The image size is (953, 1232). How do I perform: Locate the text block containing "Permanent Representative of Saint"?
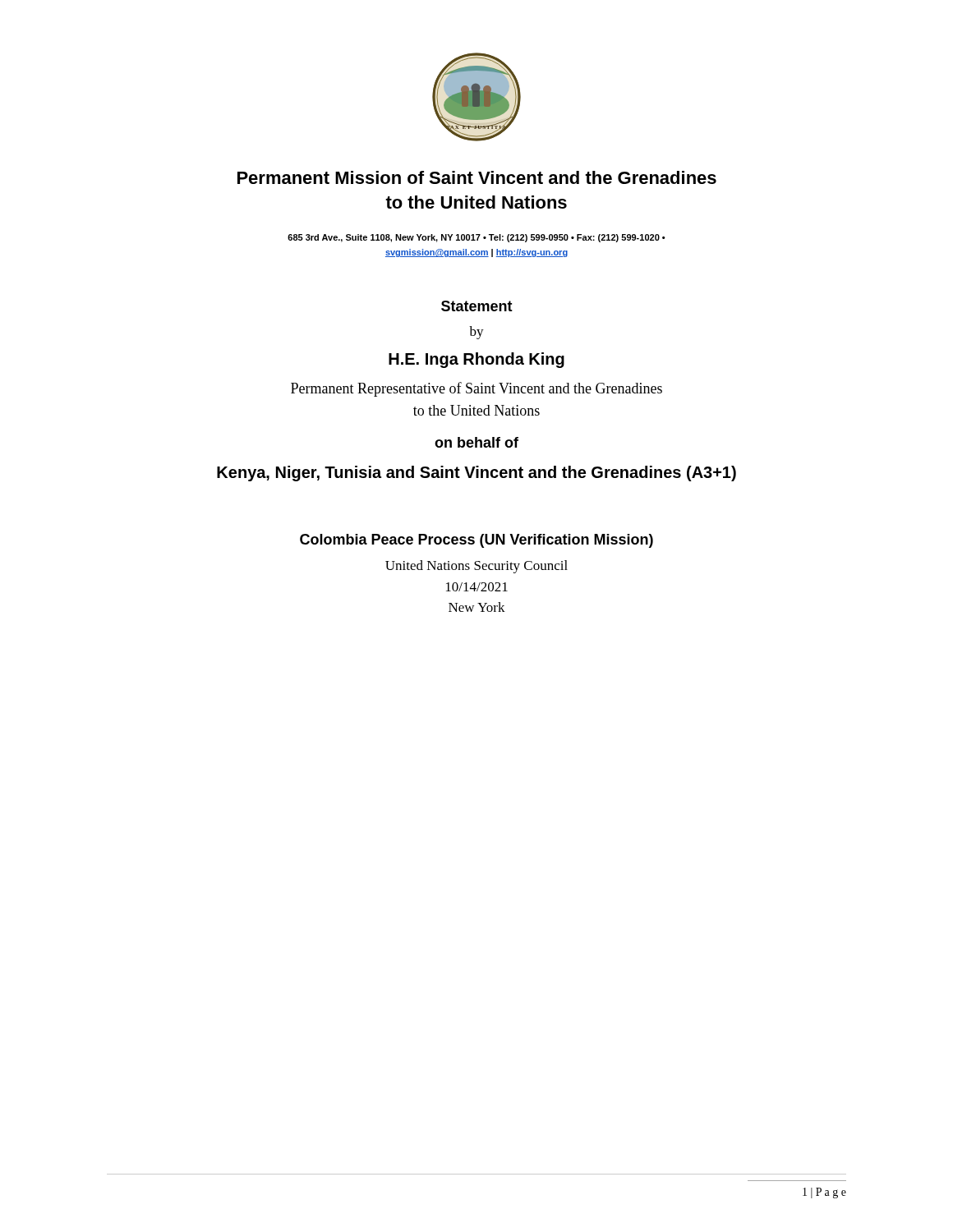click(x=476, y=389)
